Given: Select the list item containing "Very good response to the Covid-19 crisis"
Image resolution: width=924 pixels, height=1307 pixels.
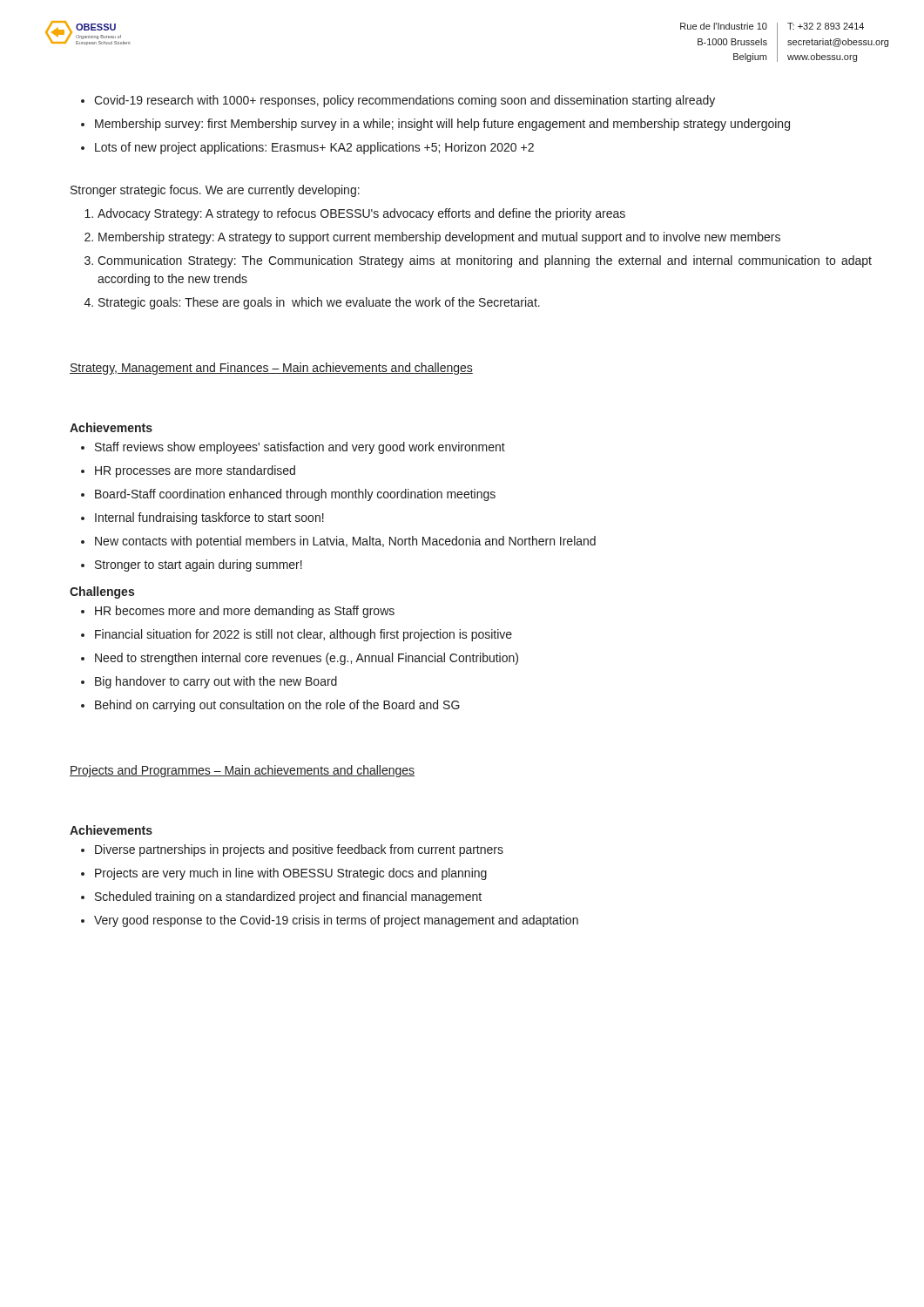Looking at the screenshot, I should tap(336, 920).
